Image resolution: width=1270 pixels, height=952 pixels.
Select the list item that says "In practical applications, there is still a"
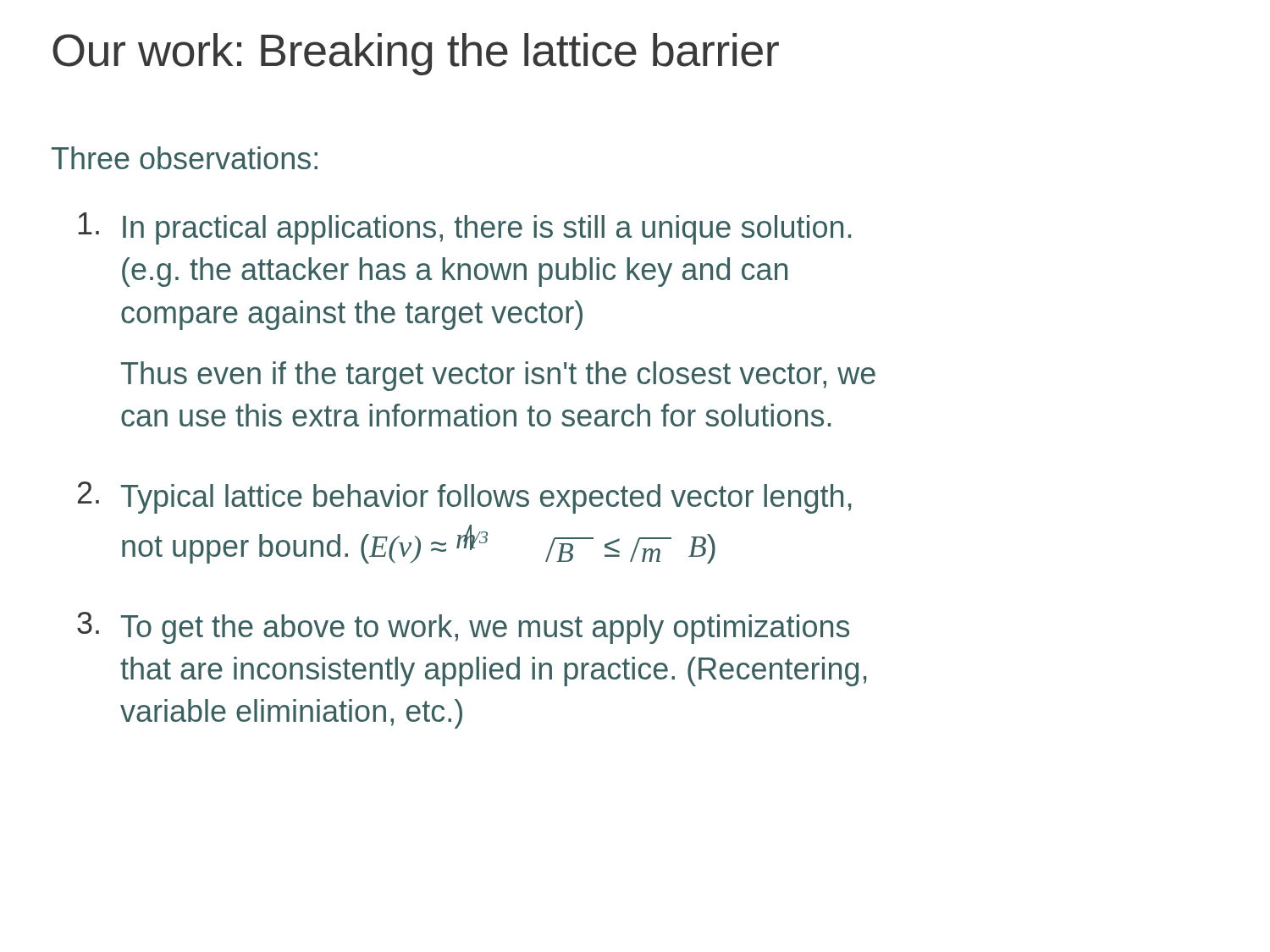pos(464,228)
